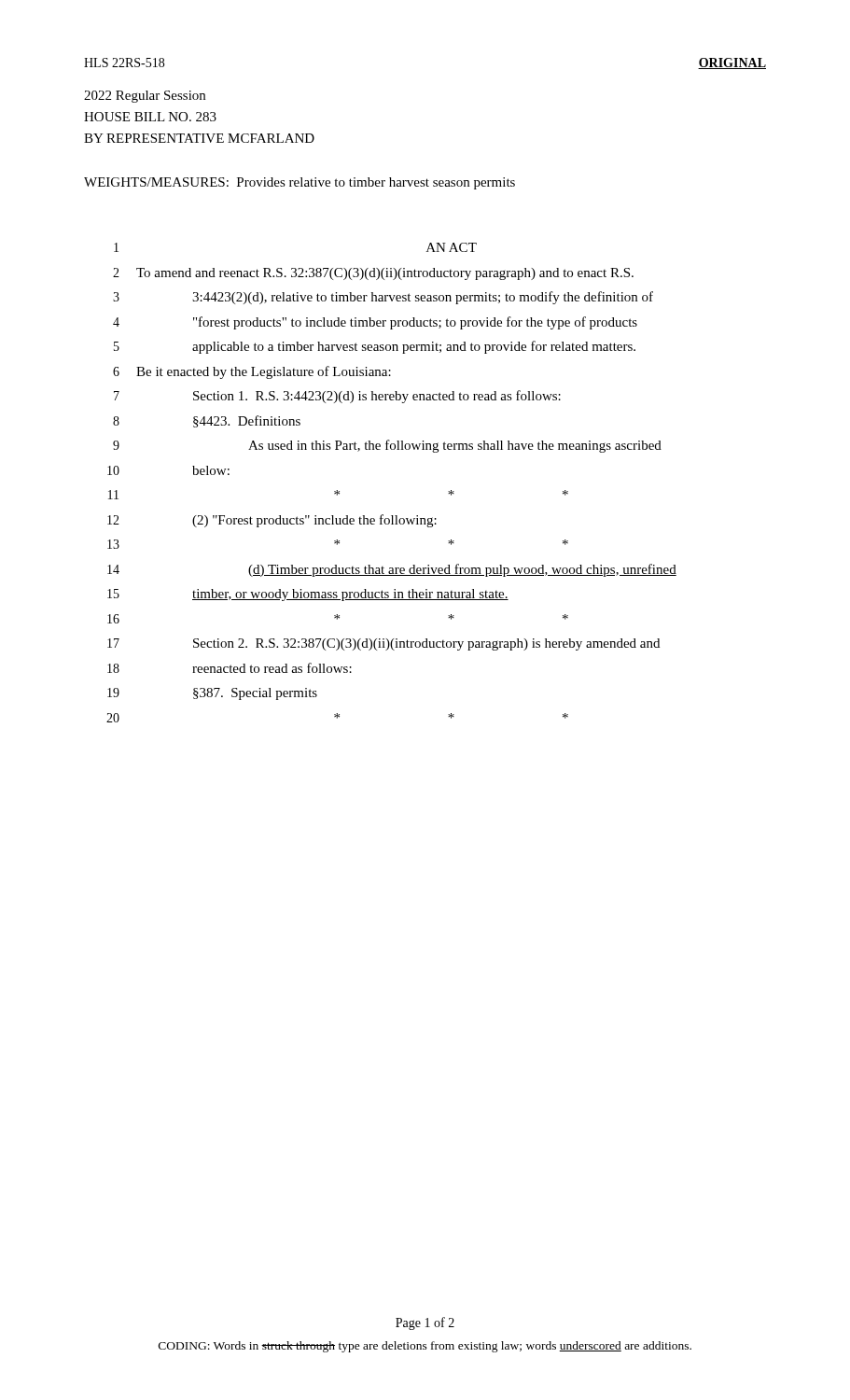Click on the block starting "2022 Regular Session"
The image size is (850, 1400).
tap(145, 95)
